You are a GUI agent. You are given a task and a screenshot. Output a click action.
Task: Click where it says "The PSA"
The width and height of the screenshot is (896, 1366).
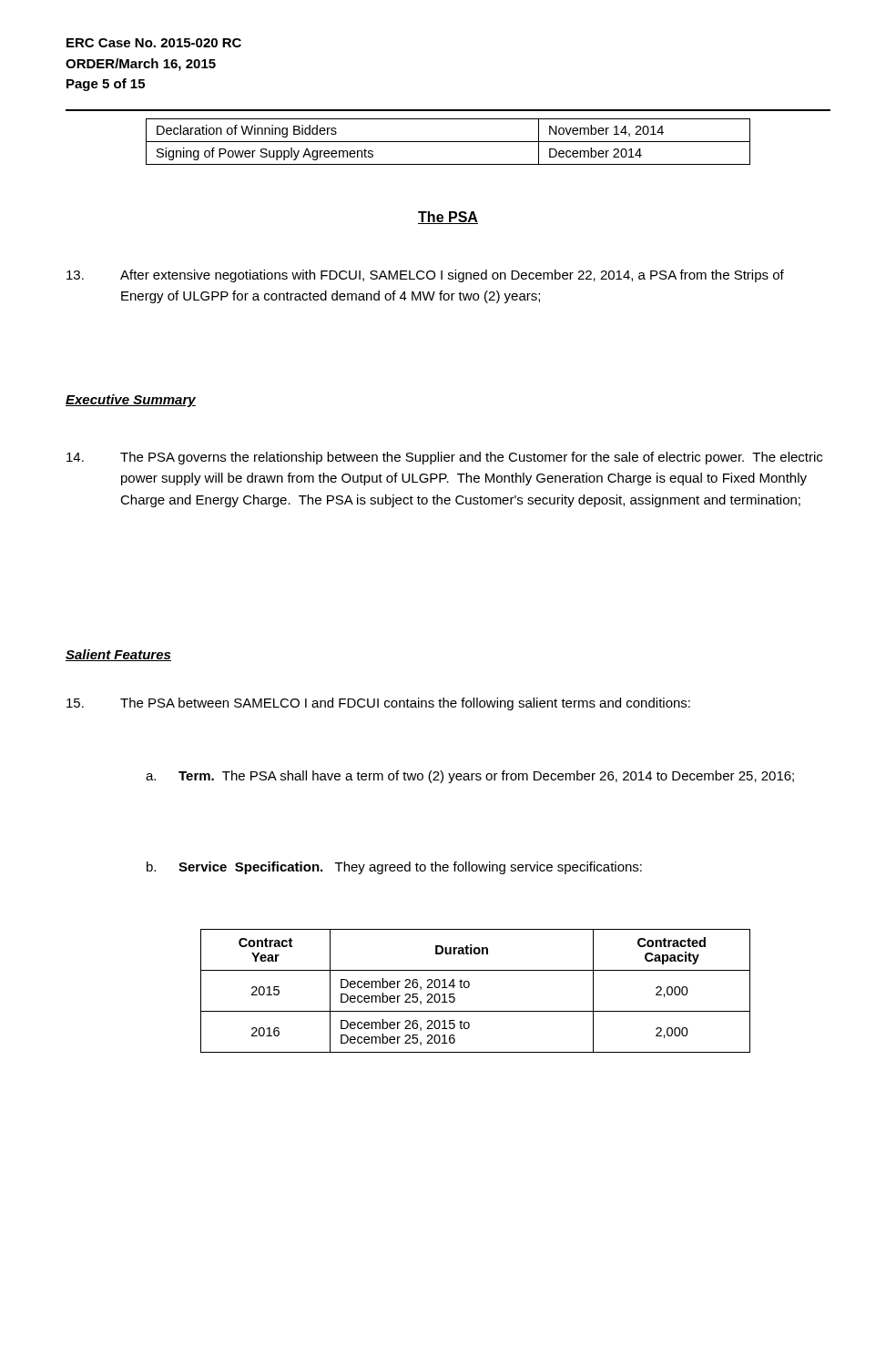point(448,217)
